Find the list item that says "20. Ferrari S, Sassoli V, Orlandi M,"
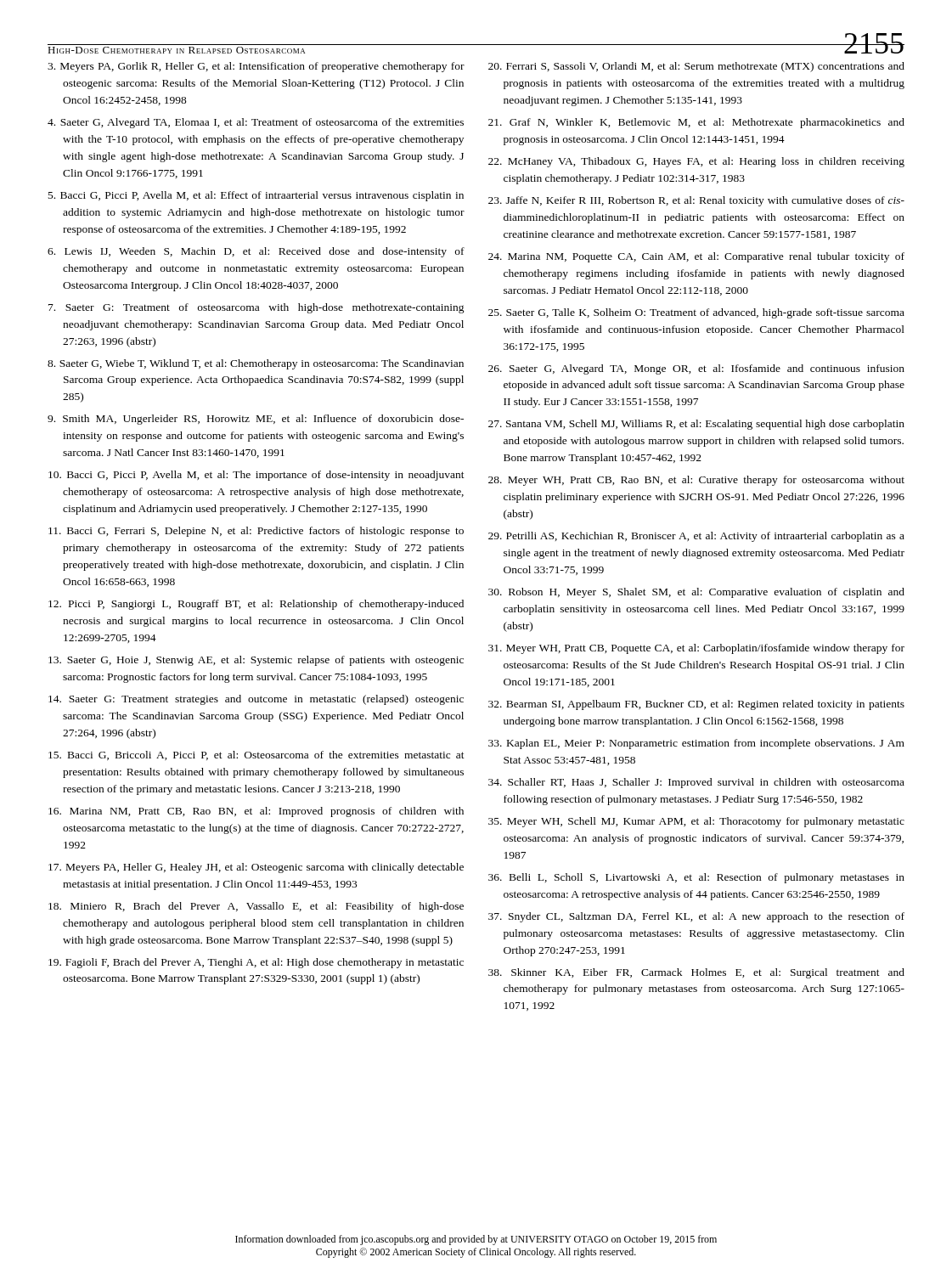The width and height of the screenshot is (952, 1274). (696, 83)
